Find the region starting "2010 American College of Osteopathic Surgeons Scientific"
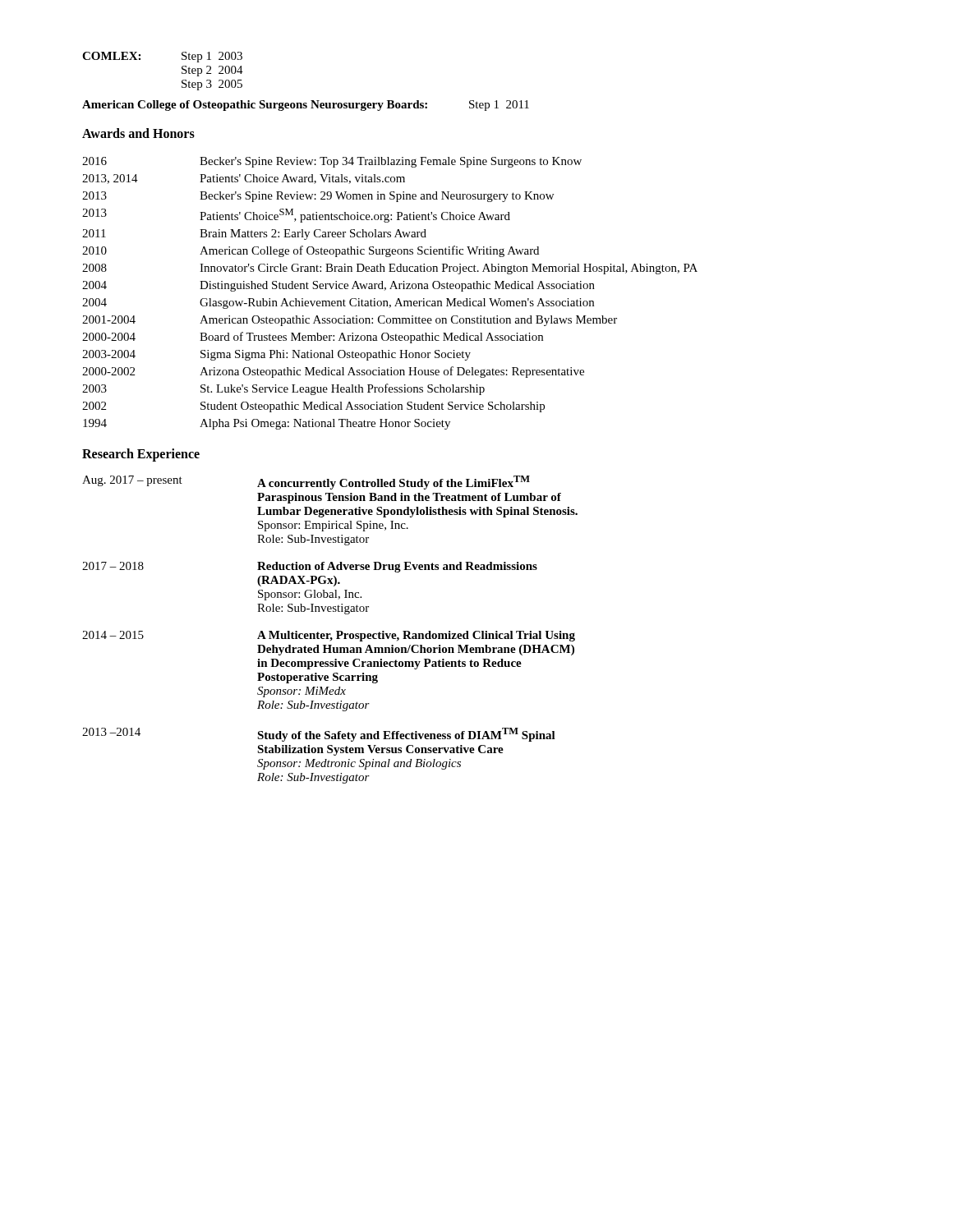Screen dimensions: 1232x953 pyautogui.click(x=476, y=251)
